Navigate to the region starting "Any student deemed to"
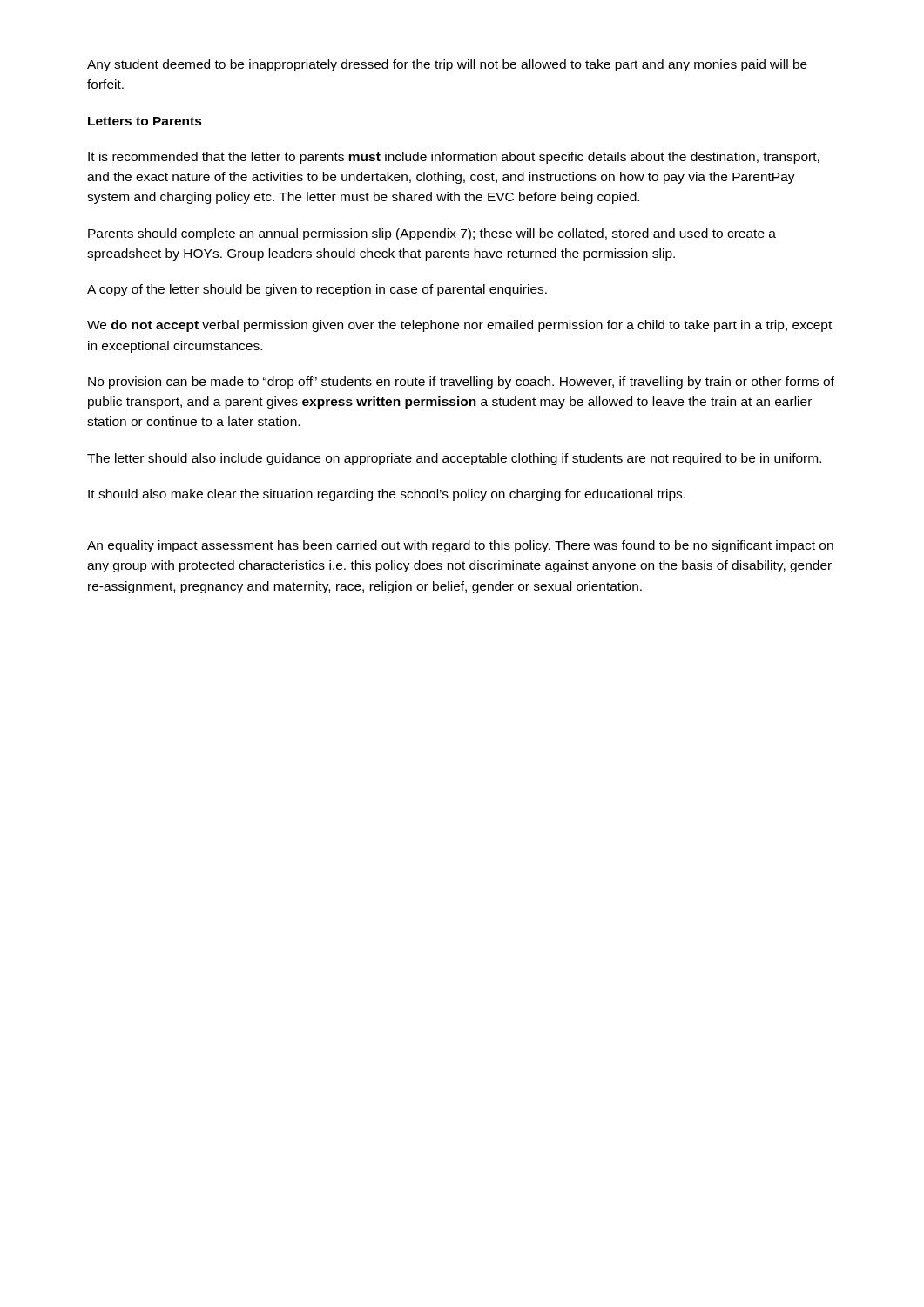924x1307 pixels. tap(447, 74)
